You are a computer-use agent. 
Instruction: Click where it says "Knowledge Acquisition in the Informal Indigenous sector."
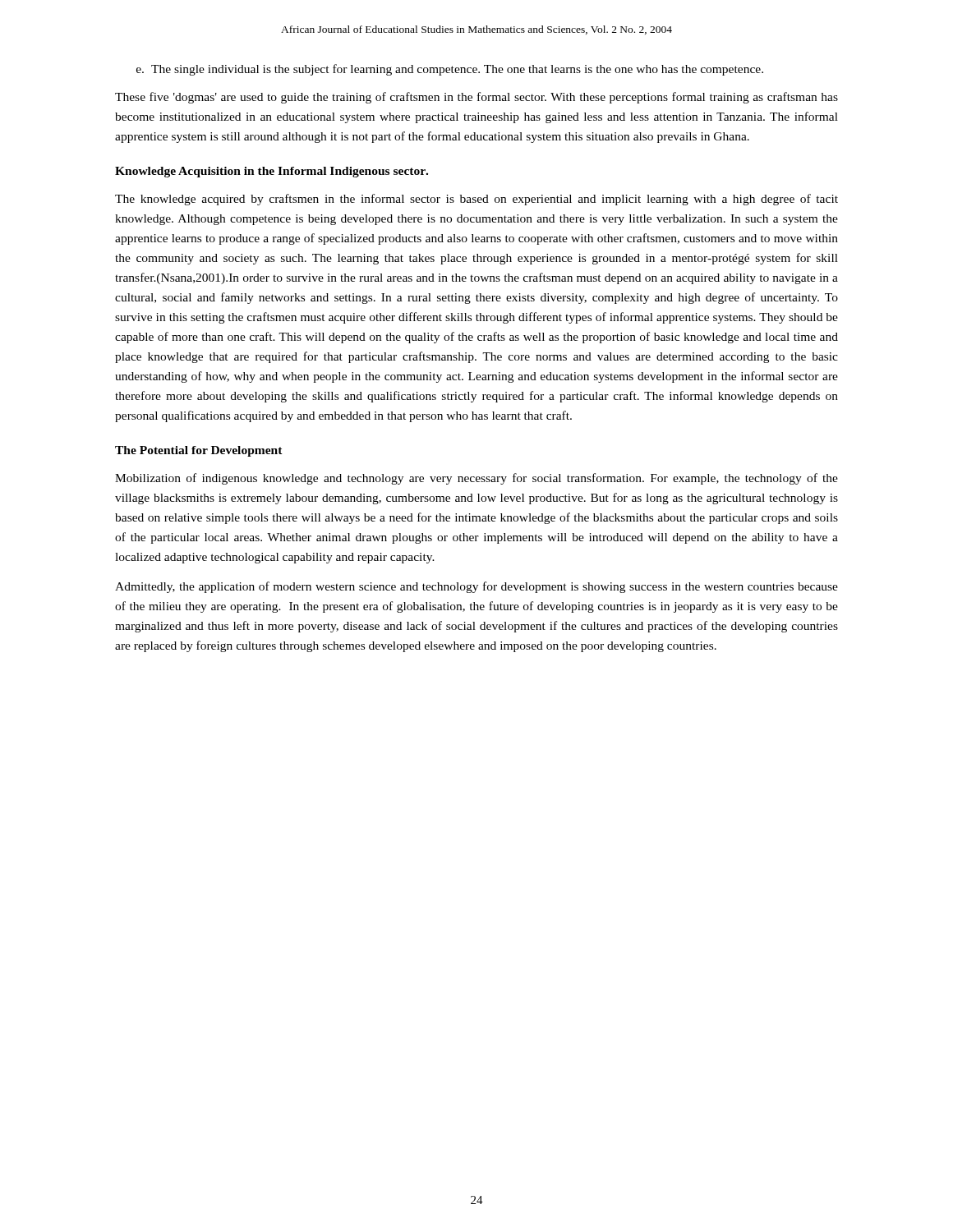[x=272, y=170]
